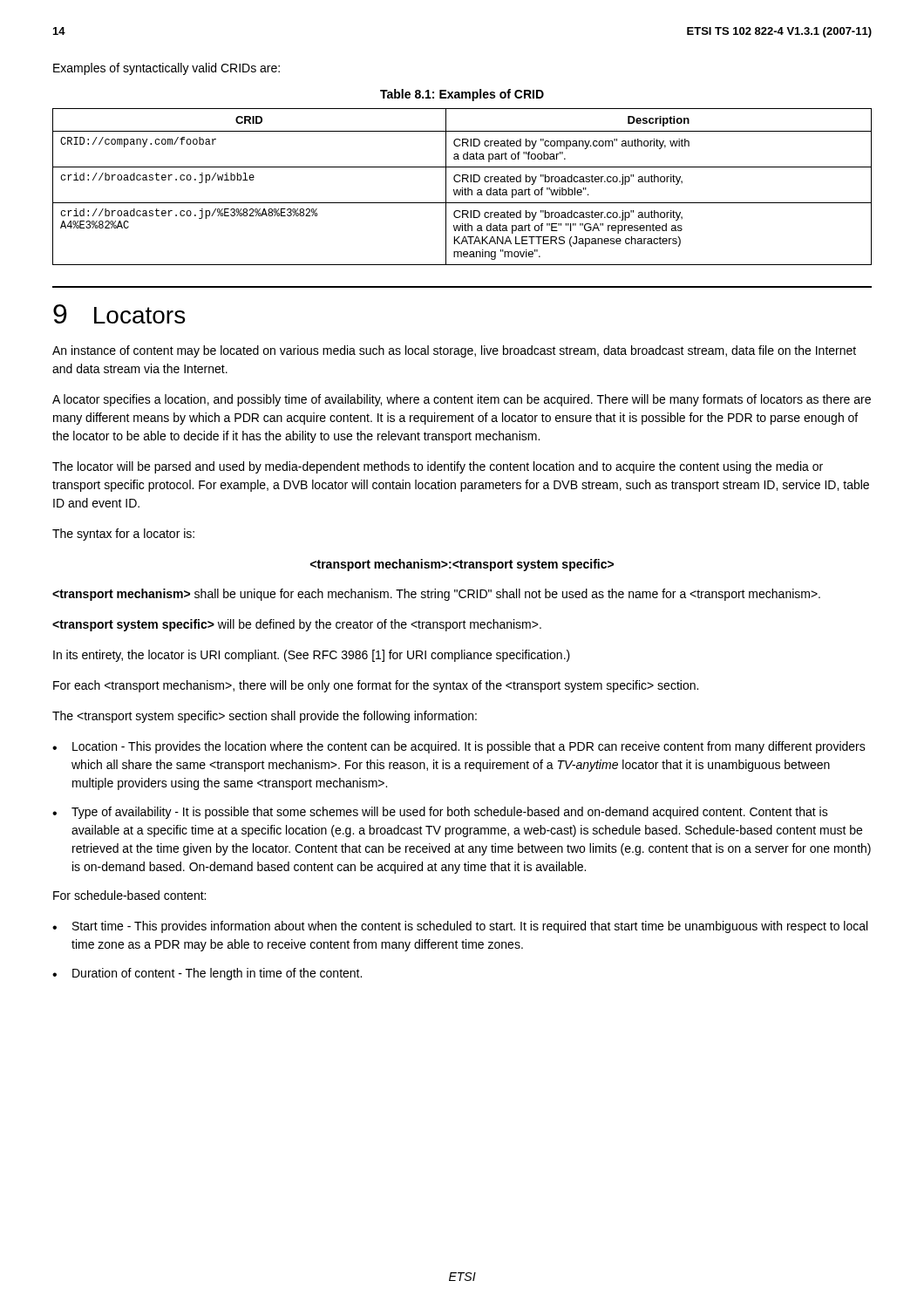Find the block on this page that starts "• Duration of content - The"

(207, 974)
